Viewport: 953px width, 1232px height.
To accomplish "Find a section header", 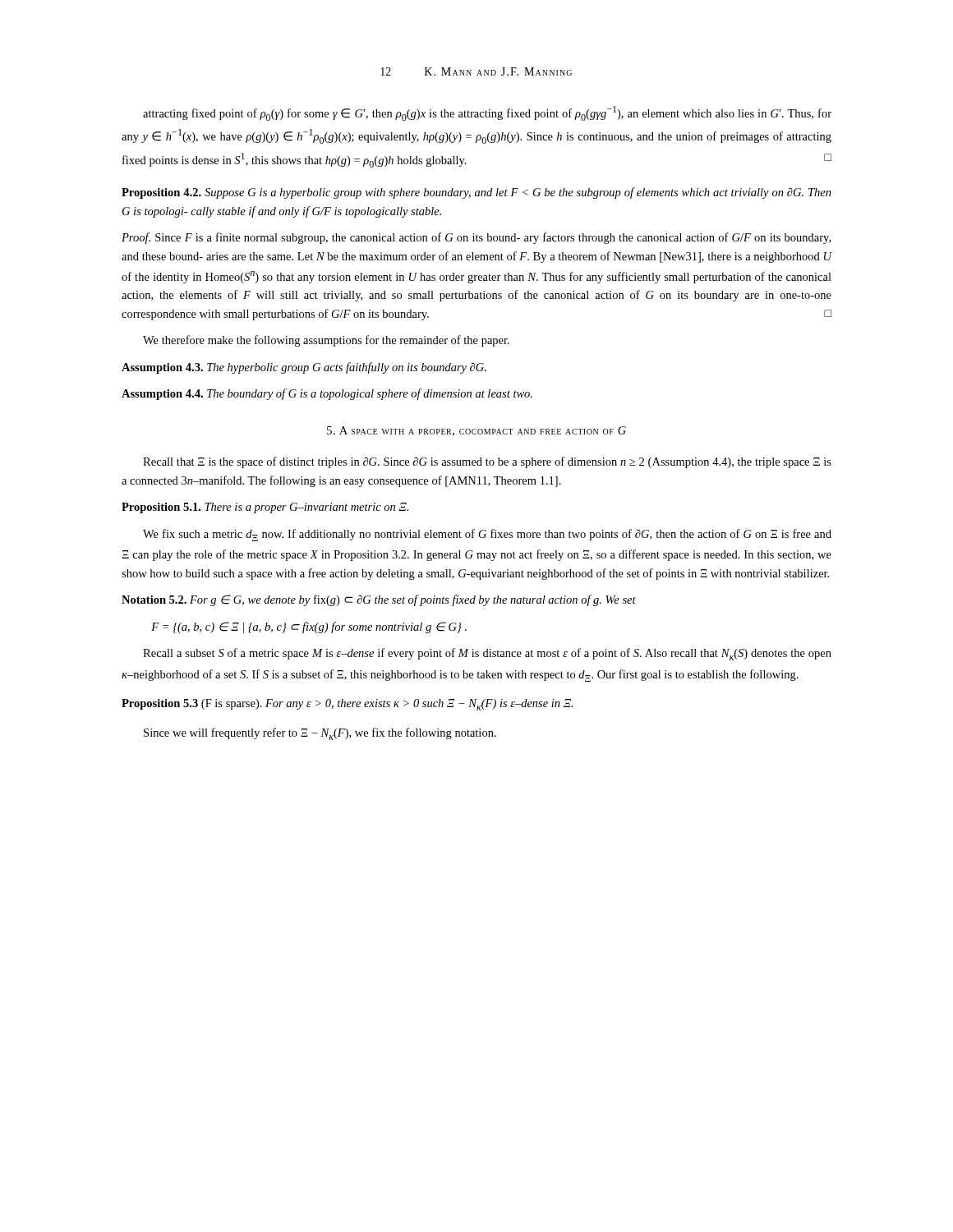I will [x=476, y=430].
